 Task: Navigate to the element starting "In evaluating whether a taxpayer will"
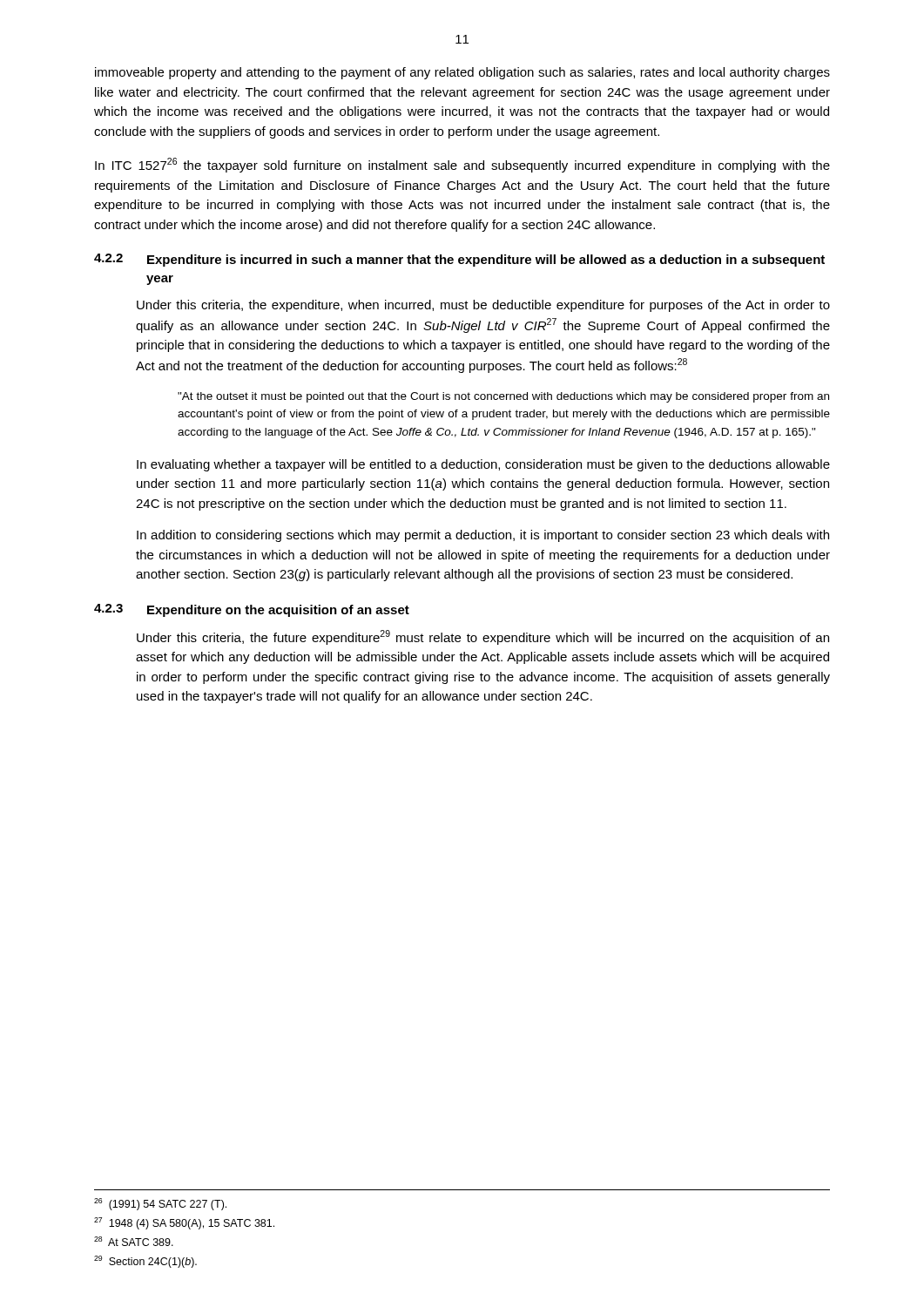click(x=483, y=483)
